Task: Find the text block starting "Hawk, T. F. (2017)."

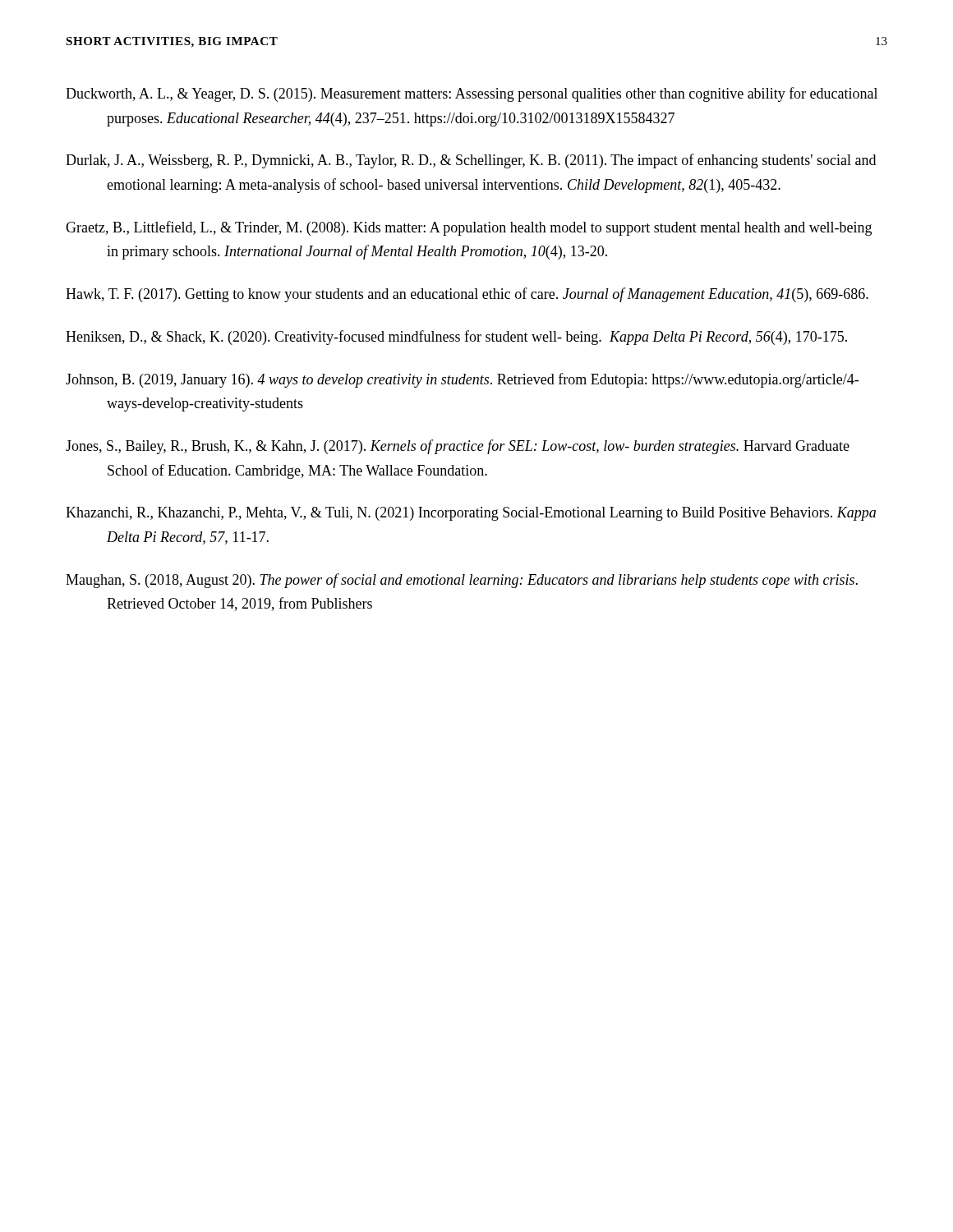Action: point(467,294)
